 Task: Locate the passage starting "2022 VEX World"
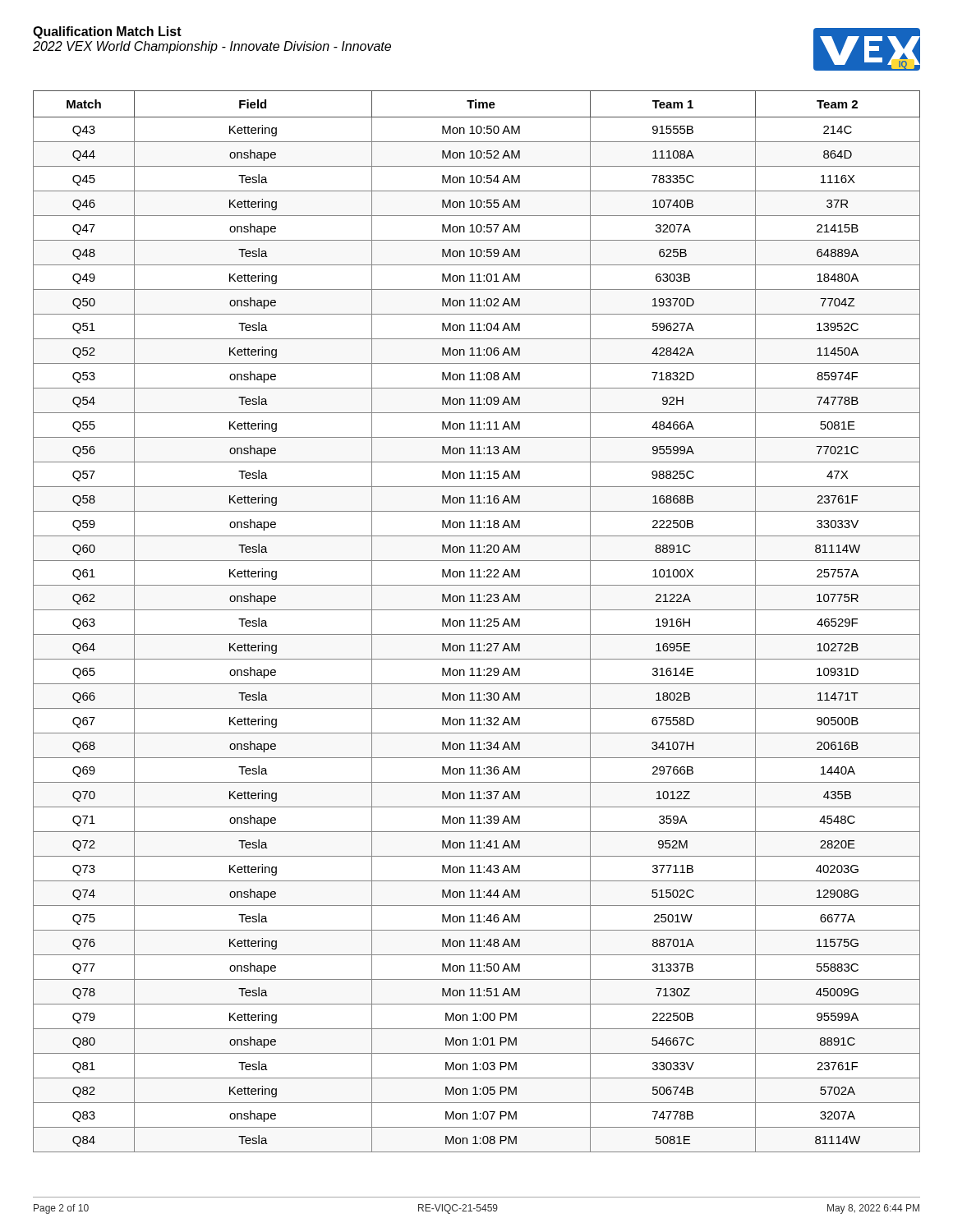[x=212, y=46]
